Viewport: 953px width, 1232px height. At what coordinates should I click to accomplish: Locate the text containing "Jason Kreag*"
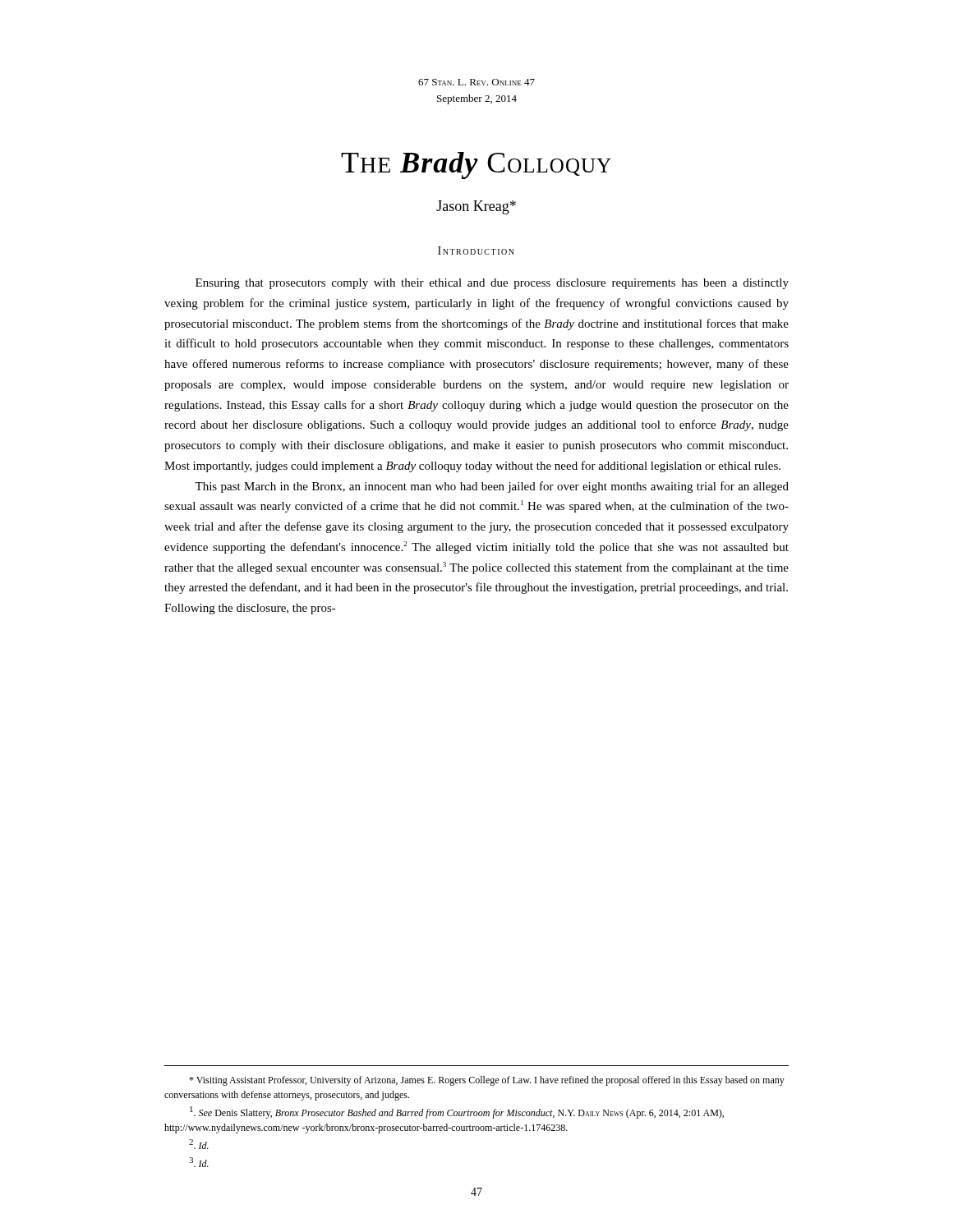click(476, 206)
